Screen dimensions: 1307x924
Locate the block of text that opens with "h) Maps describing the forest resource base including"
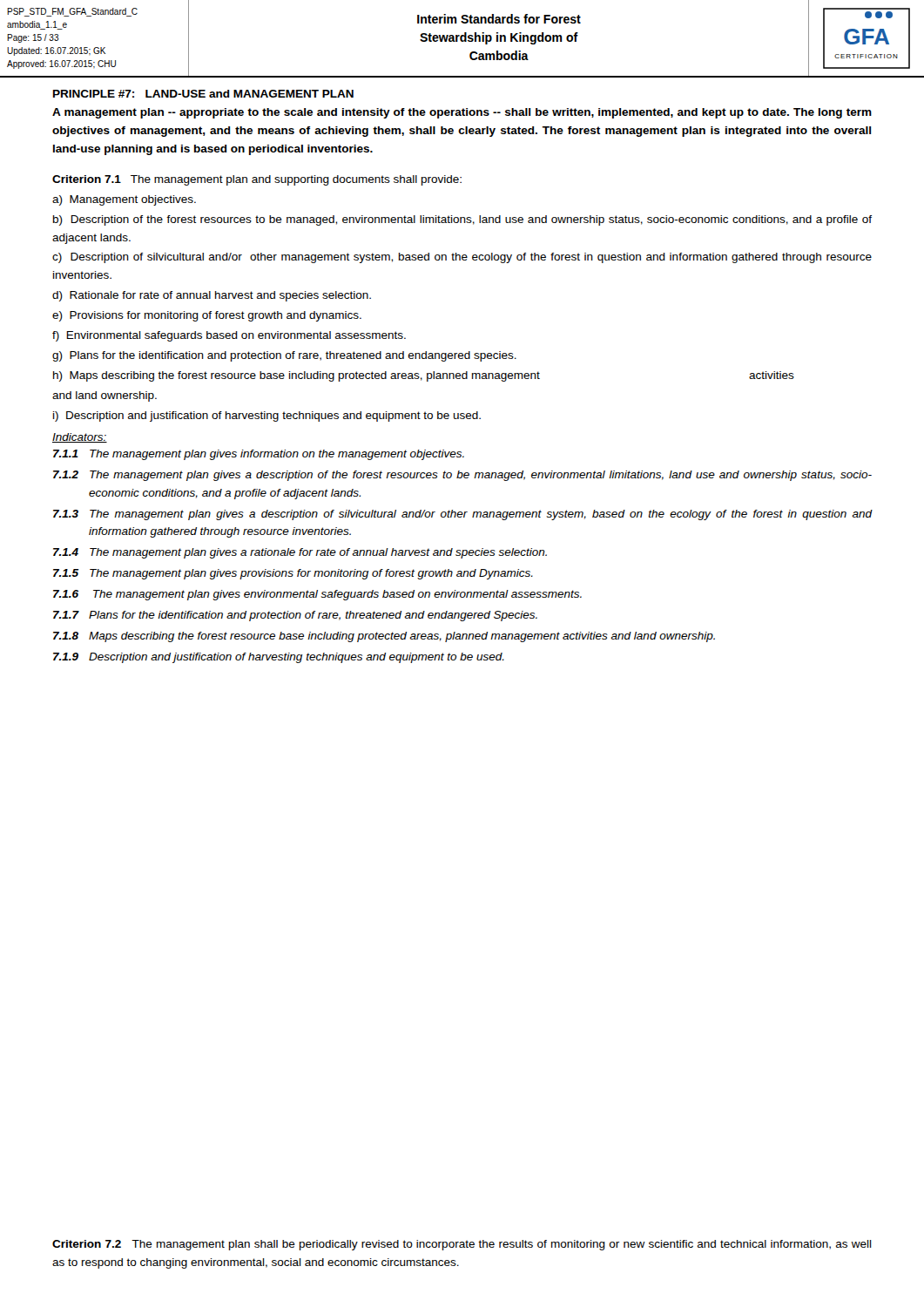coord(423,375)
